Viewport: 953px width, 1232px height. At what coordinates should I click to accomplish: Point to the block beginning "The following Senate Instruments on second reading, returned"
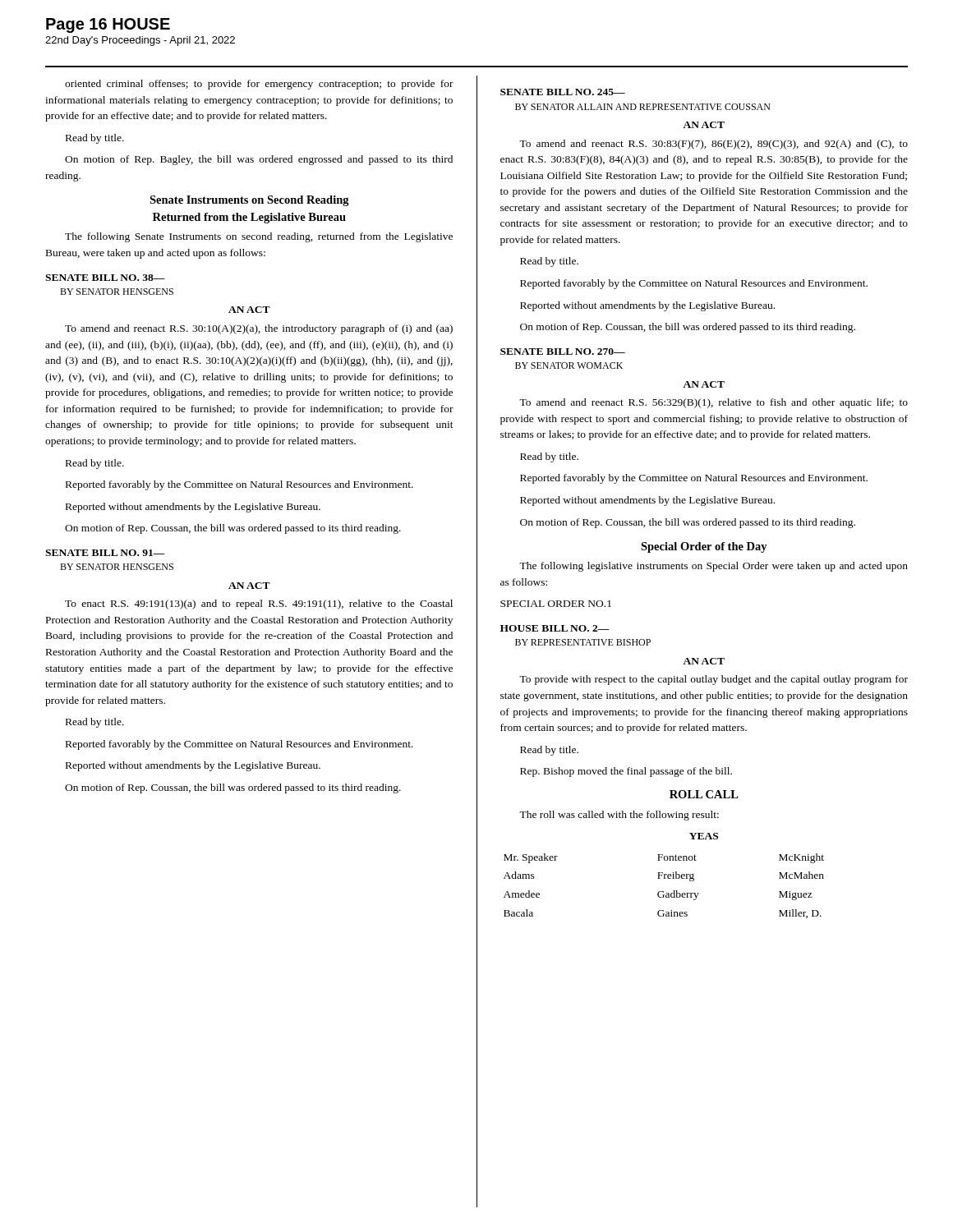coord(249,245)
